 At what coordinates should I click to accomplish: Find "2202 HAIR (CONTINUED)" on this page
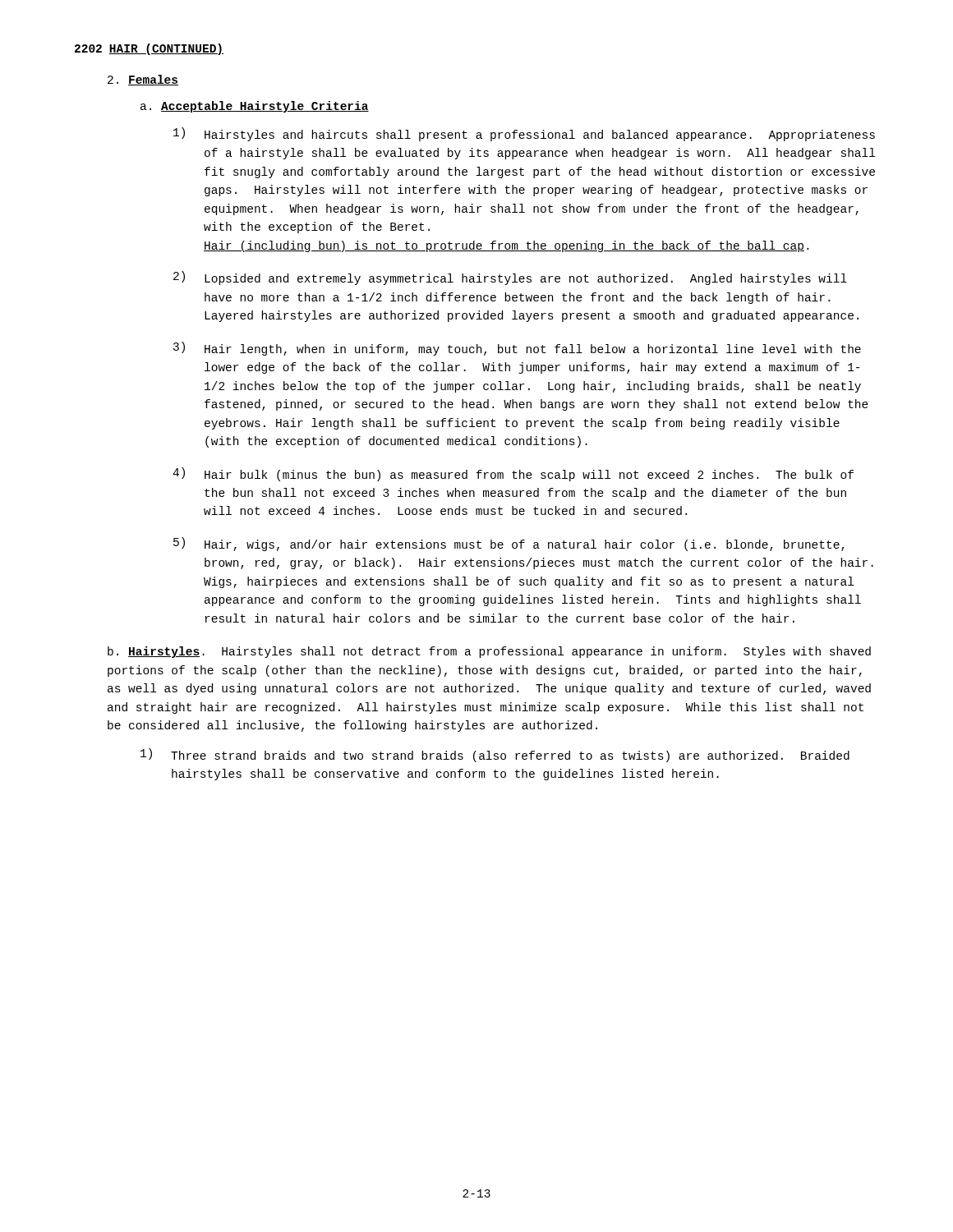click(149, 49)
